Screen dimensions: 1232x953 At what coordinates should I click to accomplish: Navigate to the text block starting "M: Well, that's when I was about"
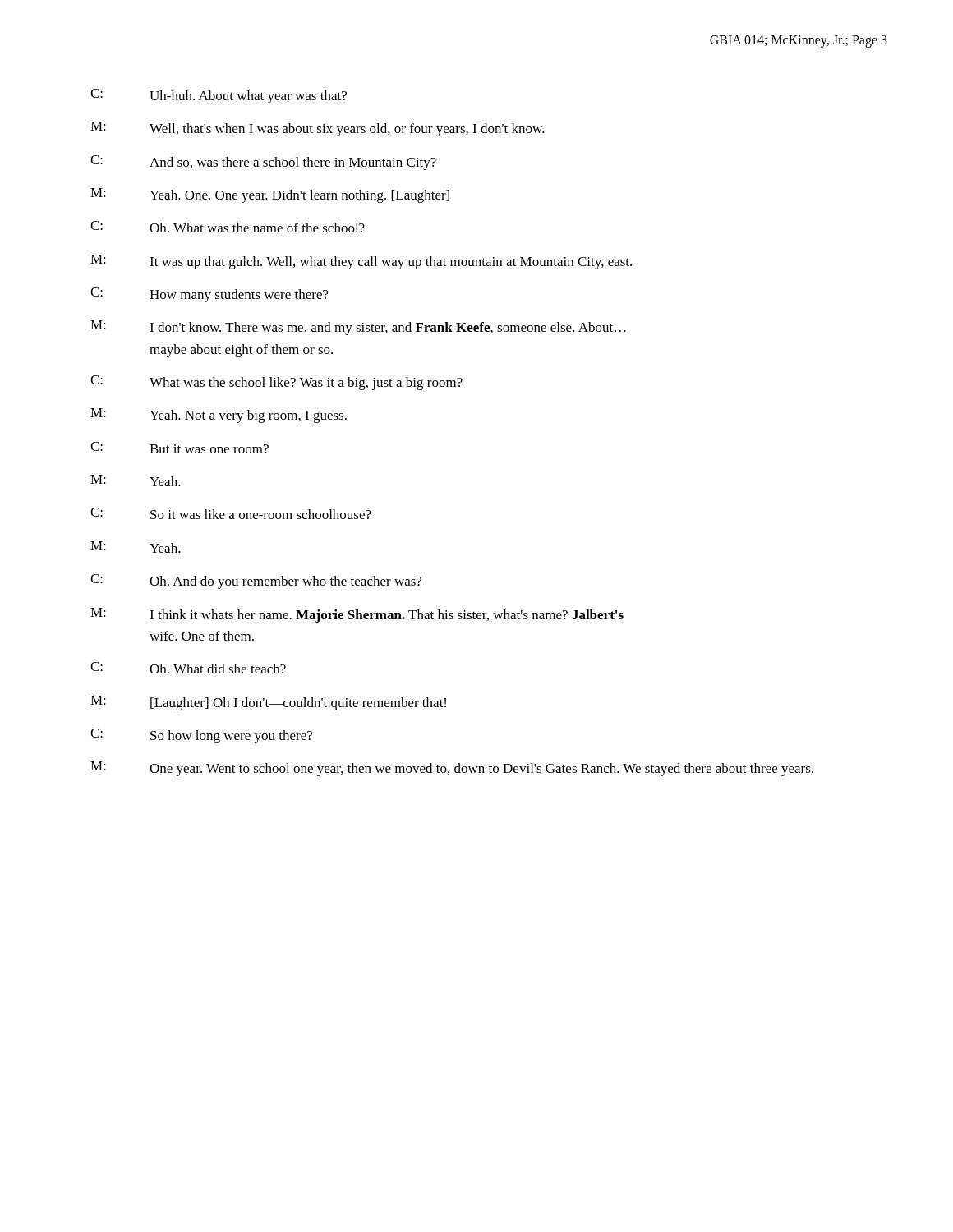point(489,129)
